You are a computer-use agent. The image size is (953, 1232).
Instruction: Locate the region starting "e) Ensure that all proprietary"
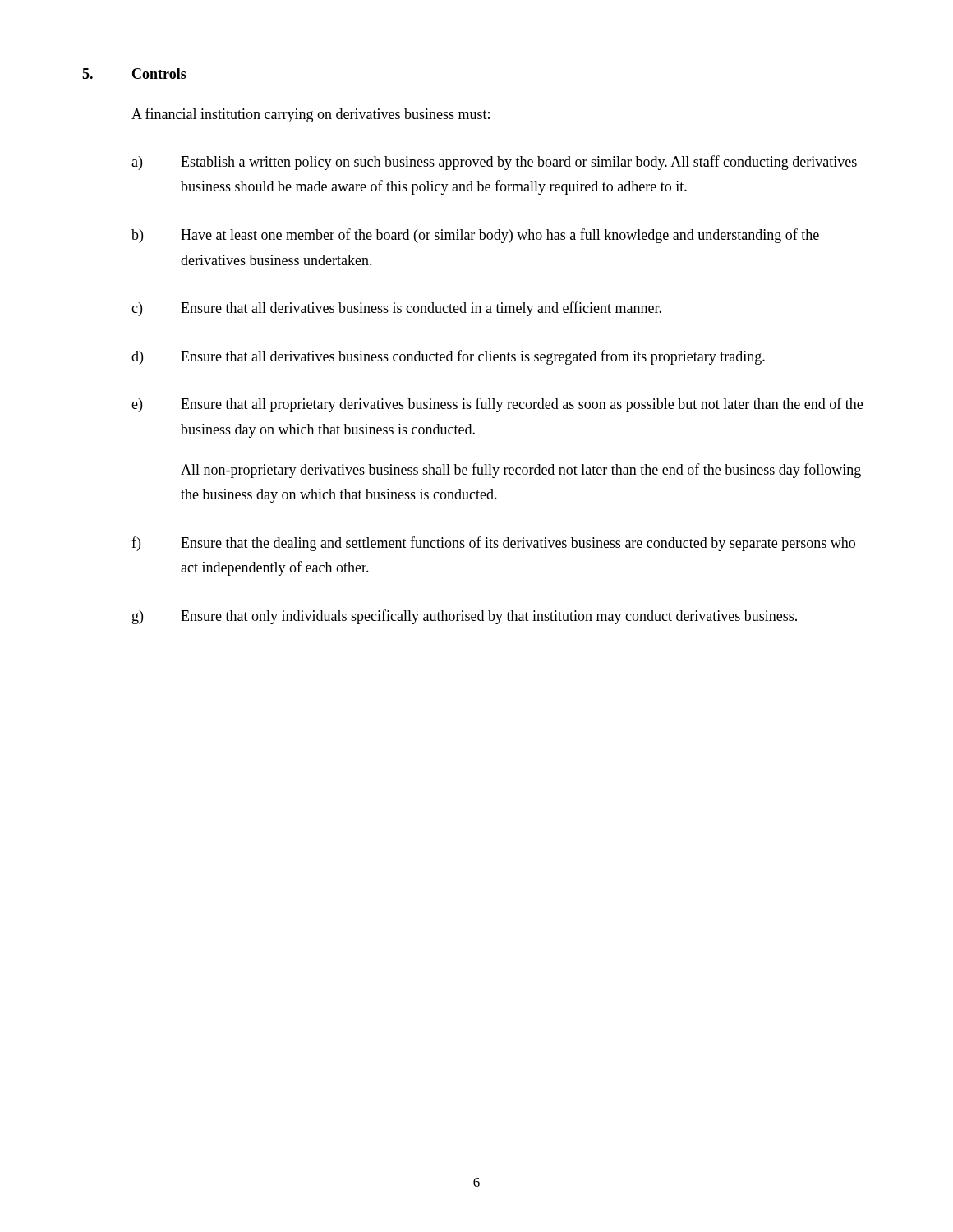tap(497, 405)
